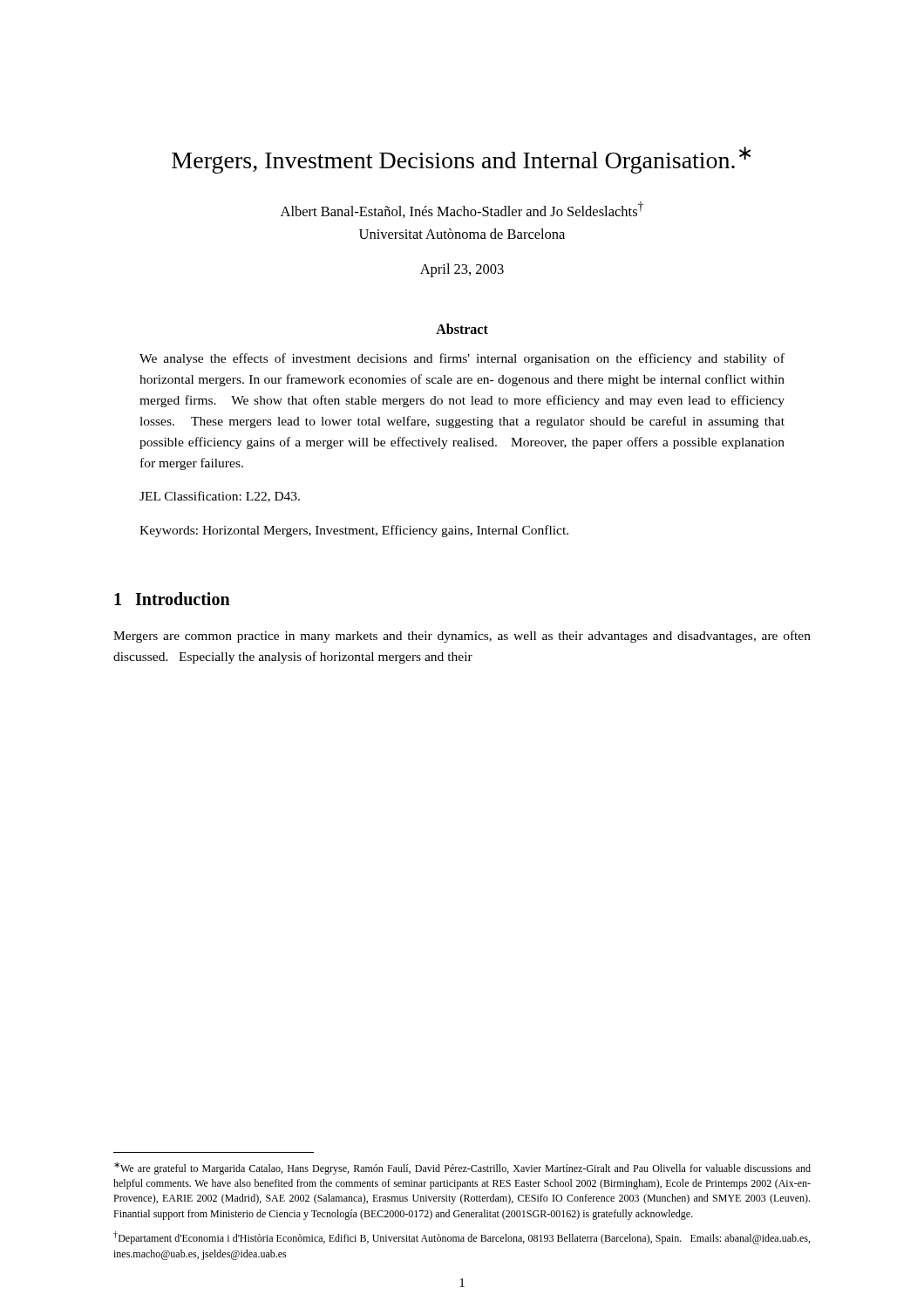Point to the text starting "Universitat Autònoma de Barcelona"
924x1308 pixels.
(462, 234)
